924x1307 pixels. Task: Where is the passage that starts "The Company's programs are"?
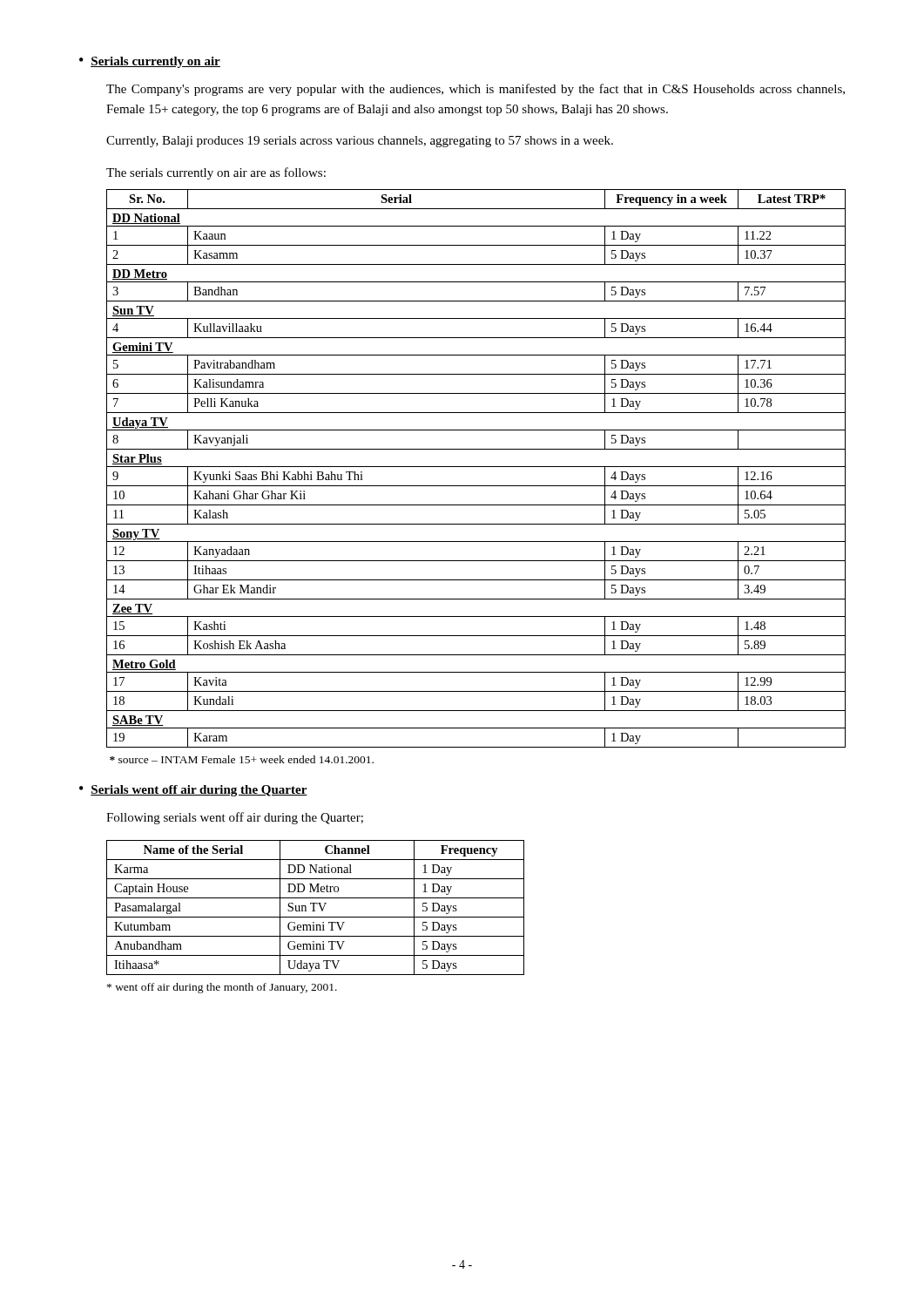[476, 99]
